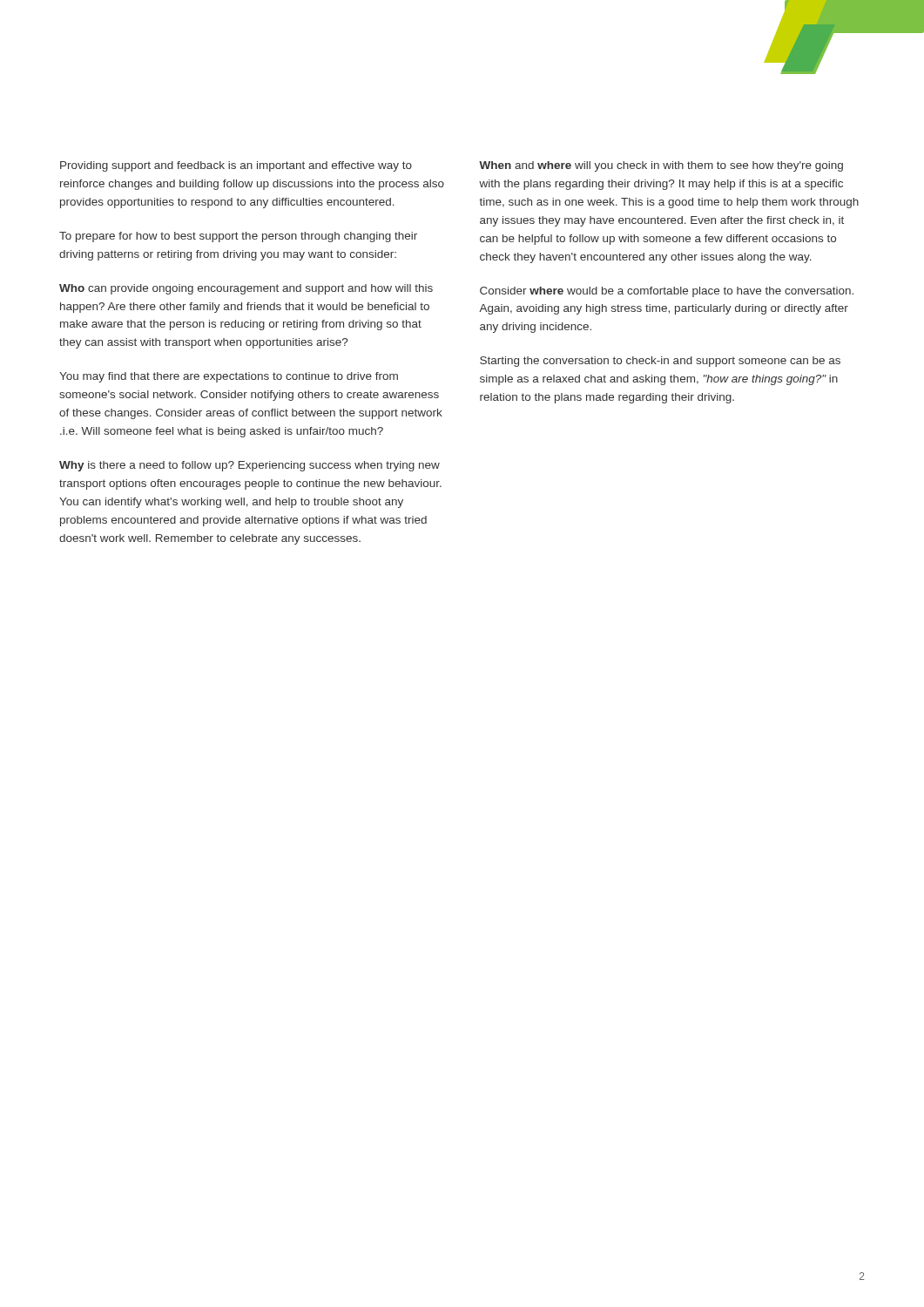Click on the text block that reads "Why is there"
Viewport: 924px width, 1307px height.
tap(251, 501)
